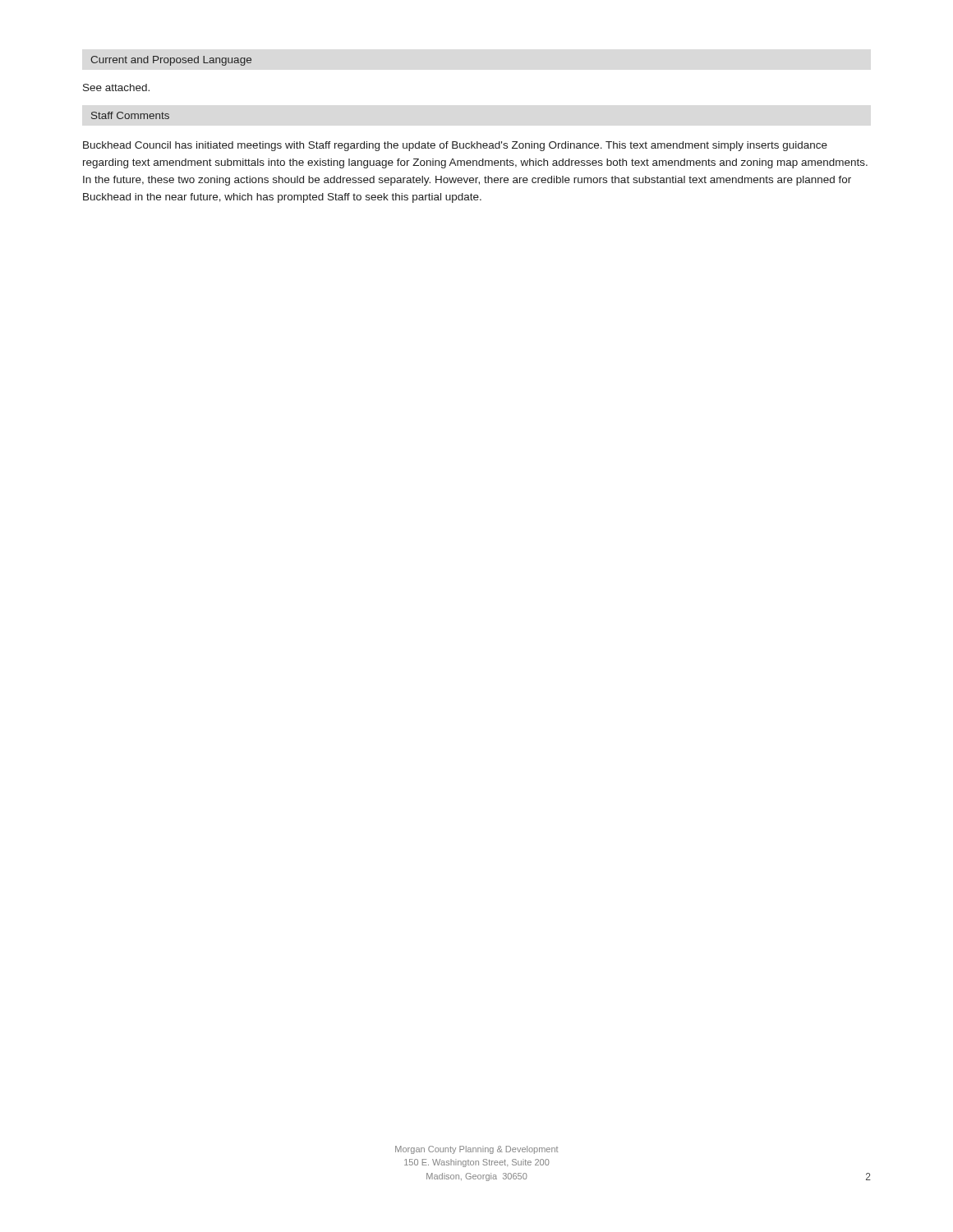Viewport: 953px width, 1232px height.
Task: Locate the text block starting "Buckhead Council has initiated meetings with Staff regarding"
Action: coord(475,171)
